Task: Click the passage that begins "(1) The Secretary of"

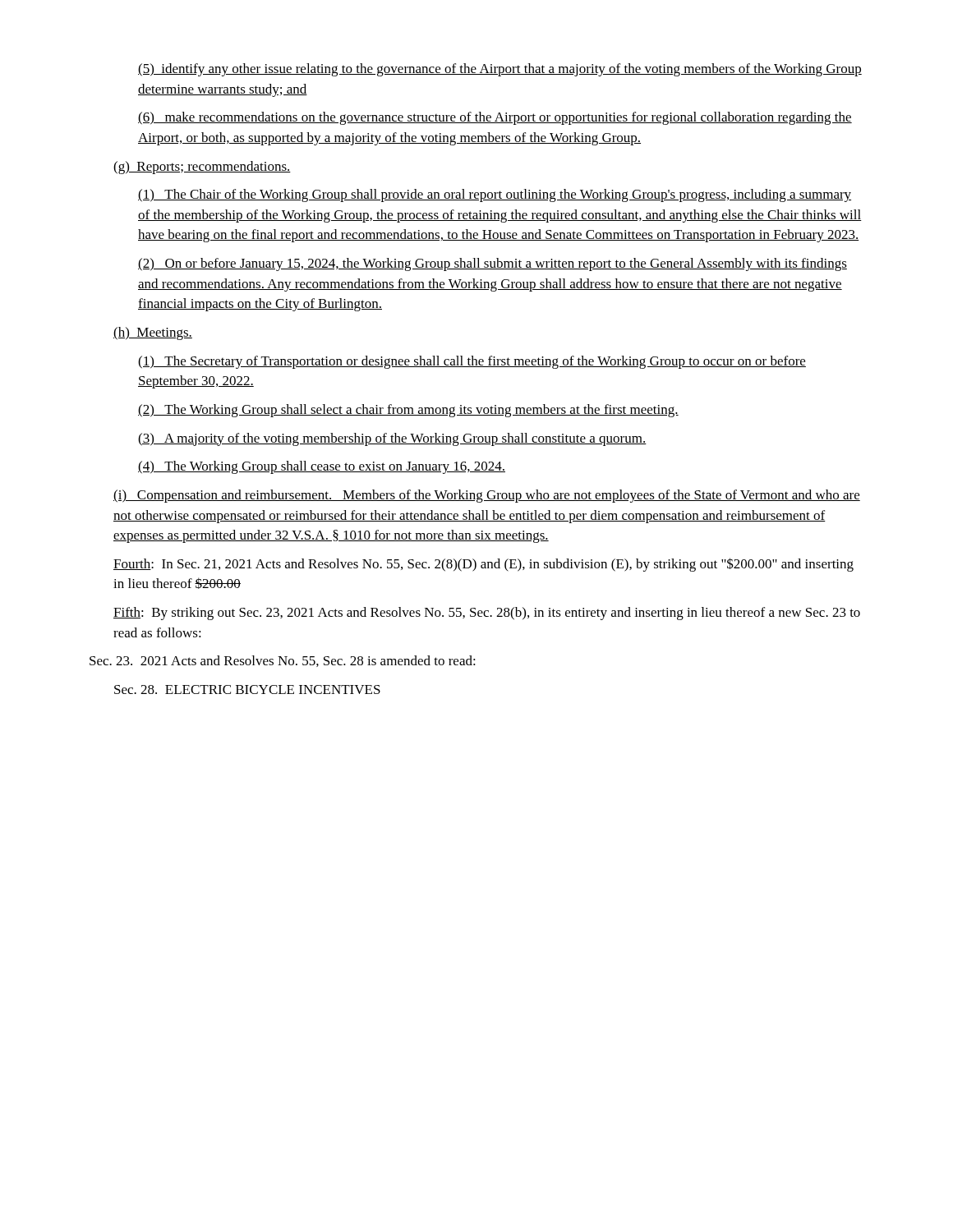Action: pyautogui.click(x=501, y=372)
